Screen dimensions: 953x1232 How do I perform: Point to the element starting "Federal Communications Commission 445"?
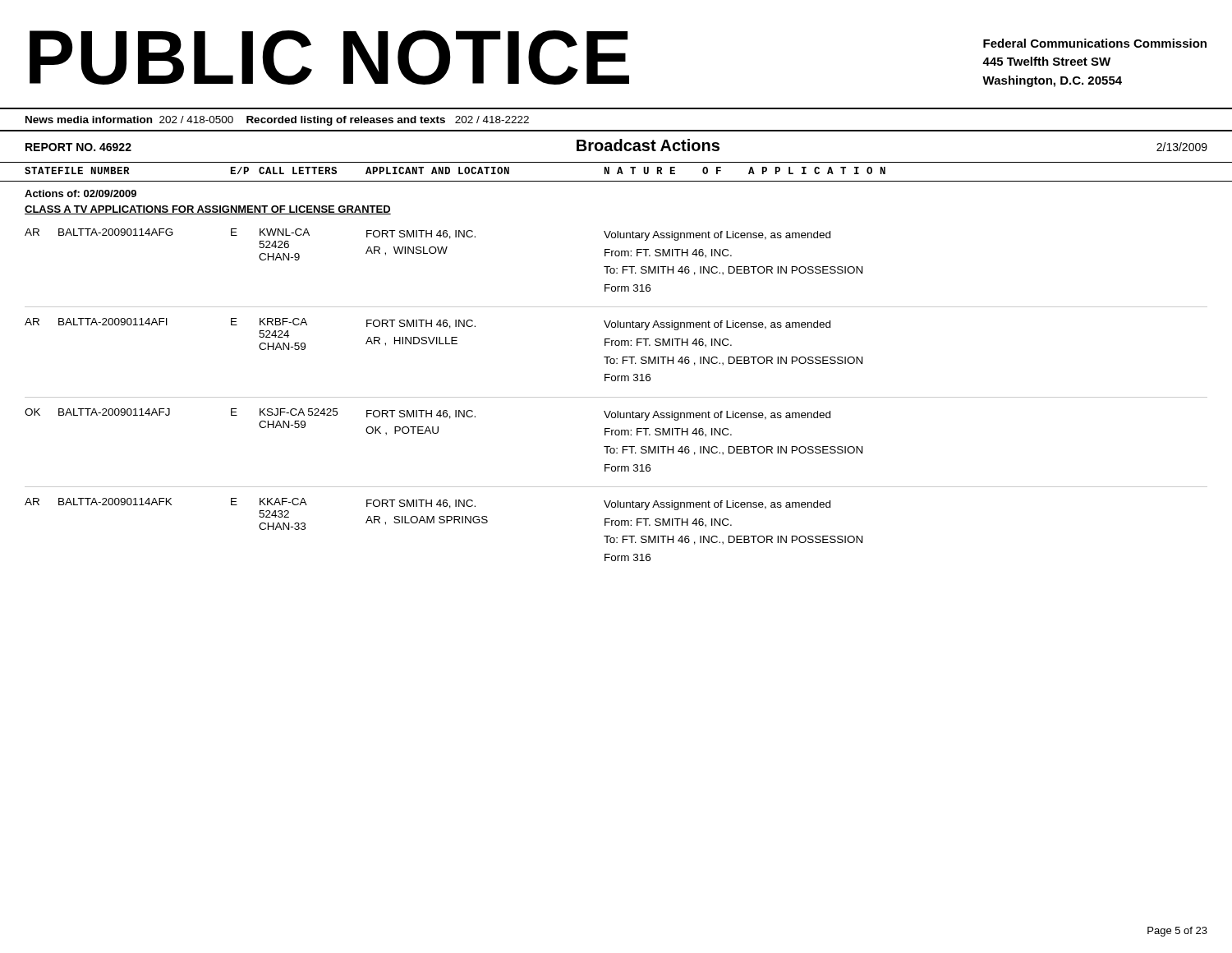(x=1095, y=61)
